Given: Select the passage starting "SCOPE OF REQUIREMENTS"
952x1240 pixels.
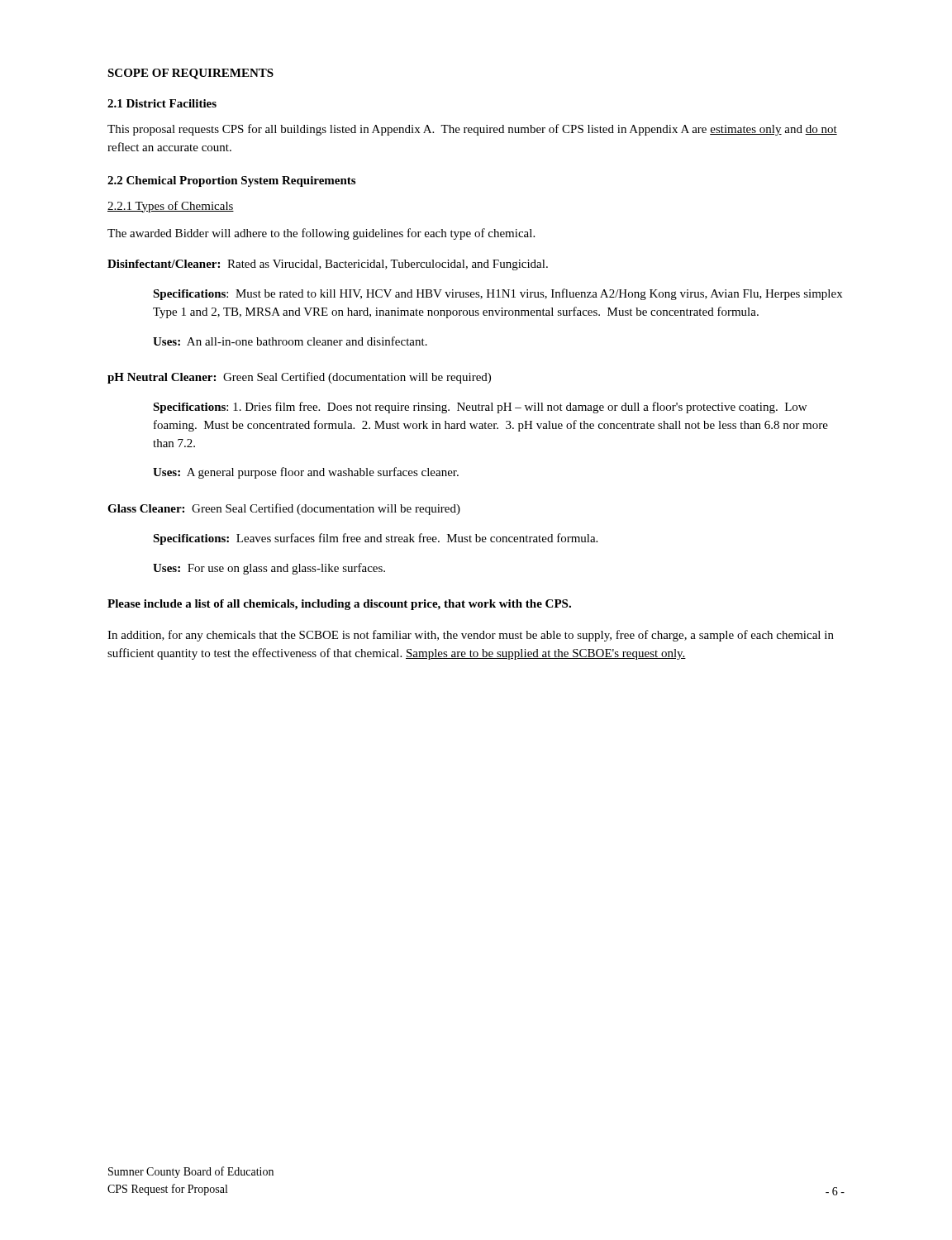Looking at the screenshot, I should click(190, 73).
